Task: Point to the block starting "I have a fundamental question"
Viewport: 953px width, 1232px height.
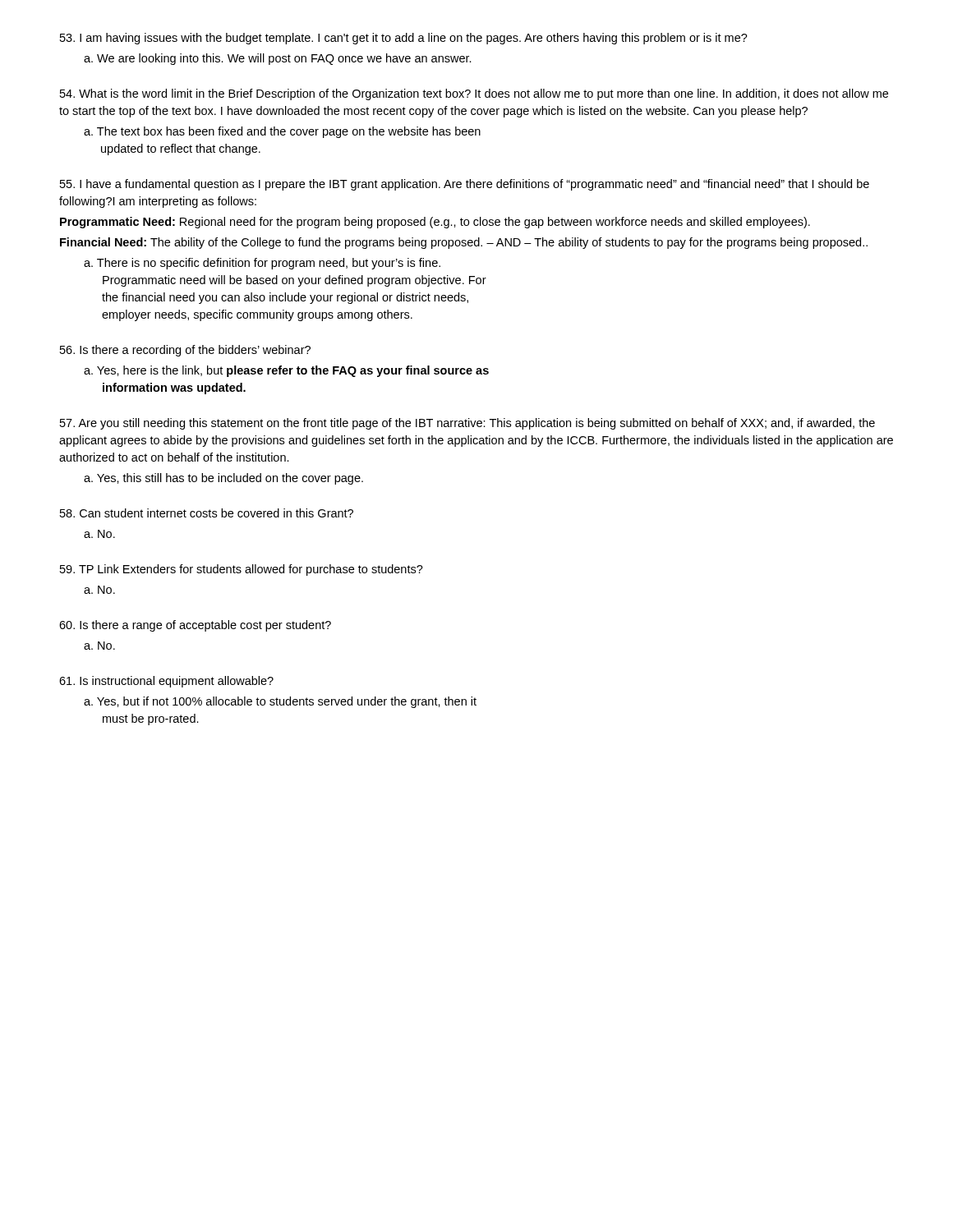Action: click(476, 214)
